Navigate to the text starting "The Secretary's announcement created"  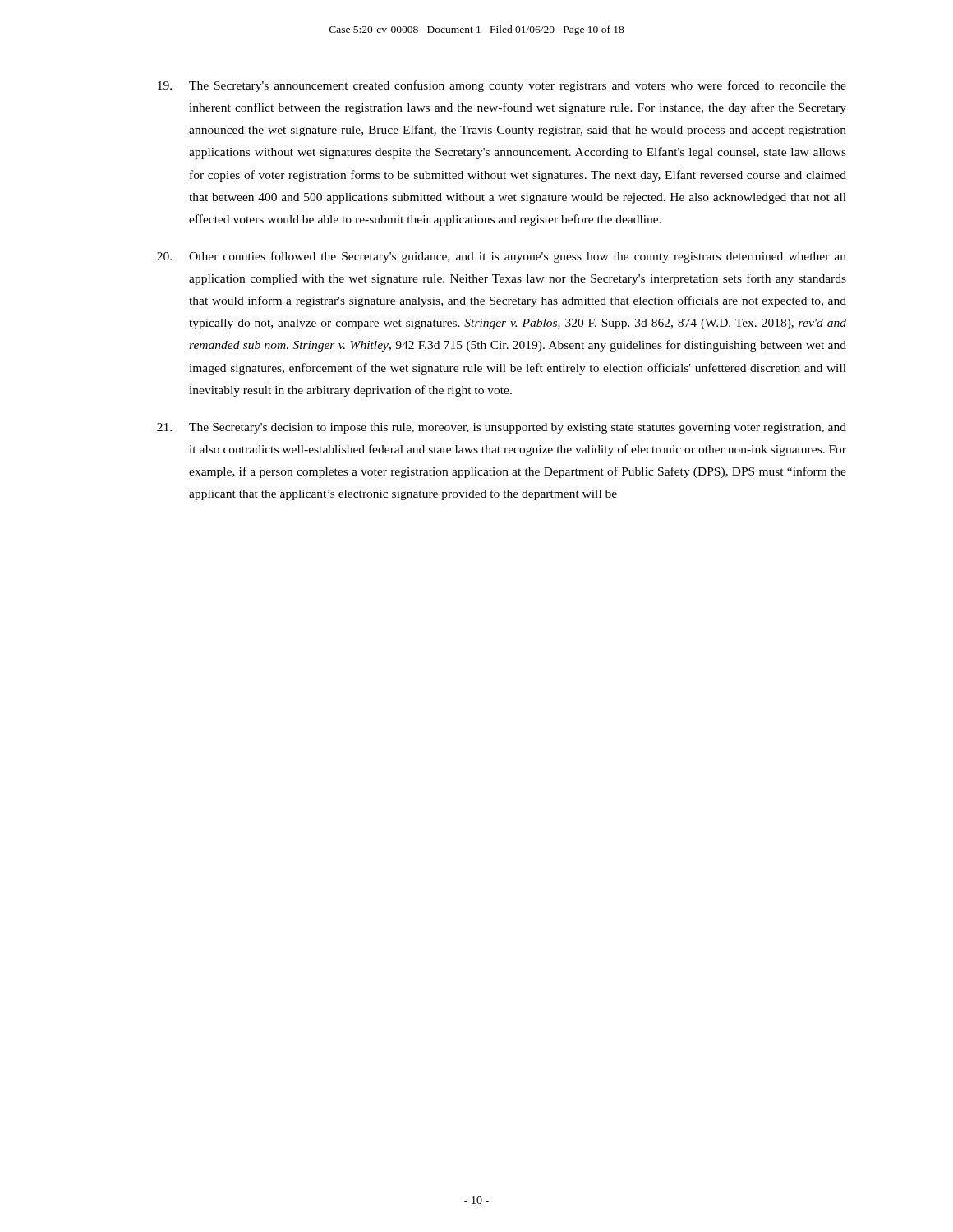476,152
